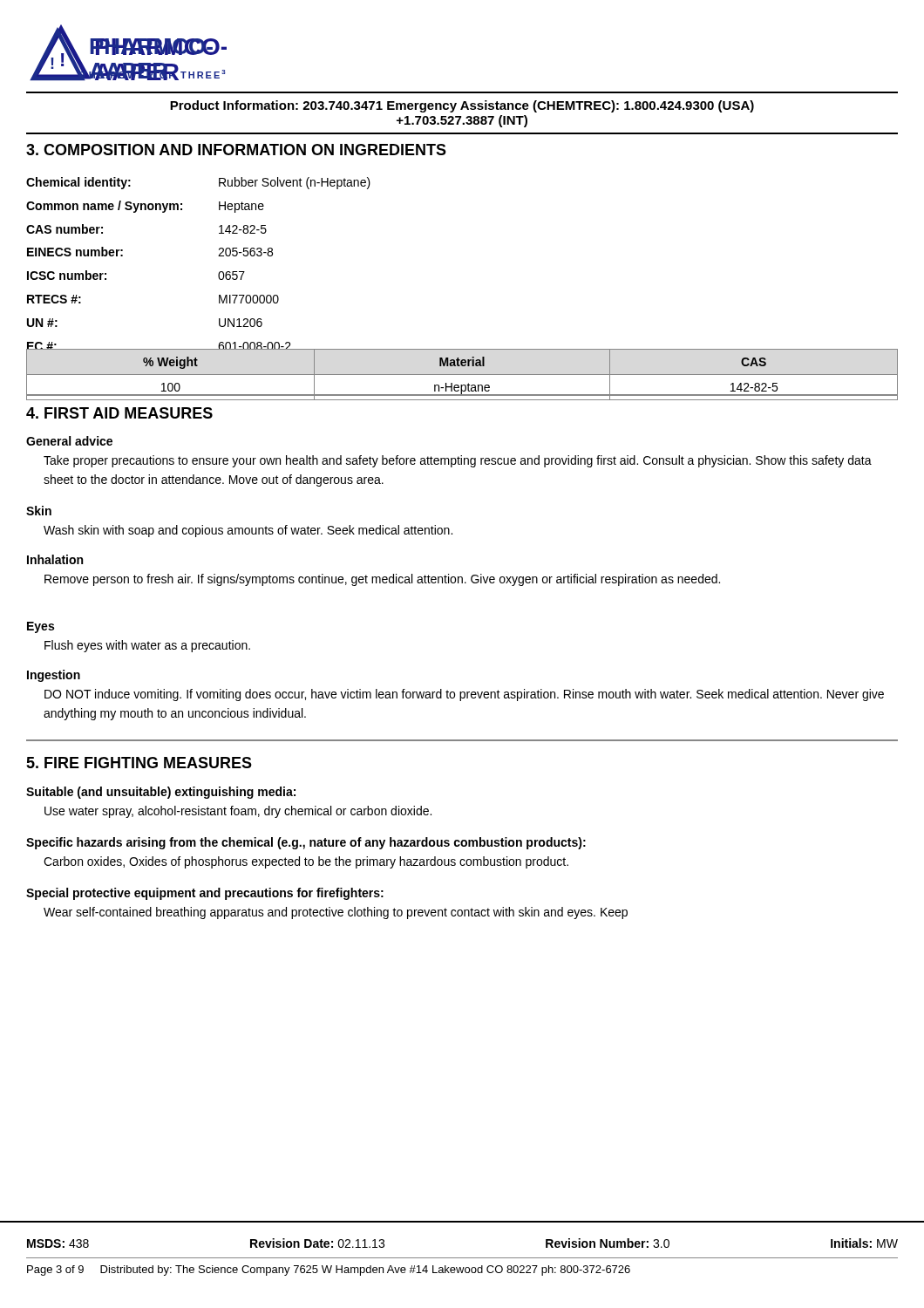This screenshot has width=924, height=1308.
Task: Find the element starting "Product Information: 203.740.3471 Emergency Assistance (CHEMTREC): 1.800.424.9300"
Action: (x=462, y=112)
